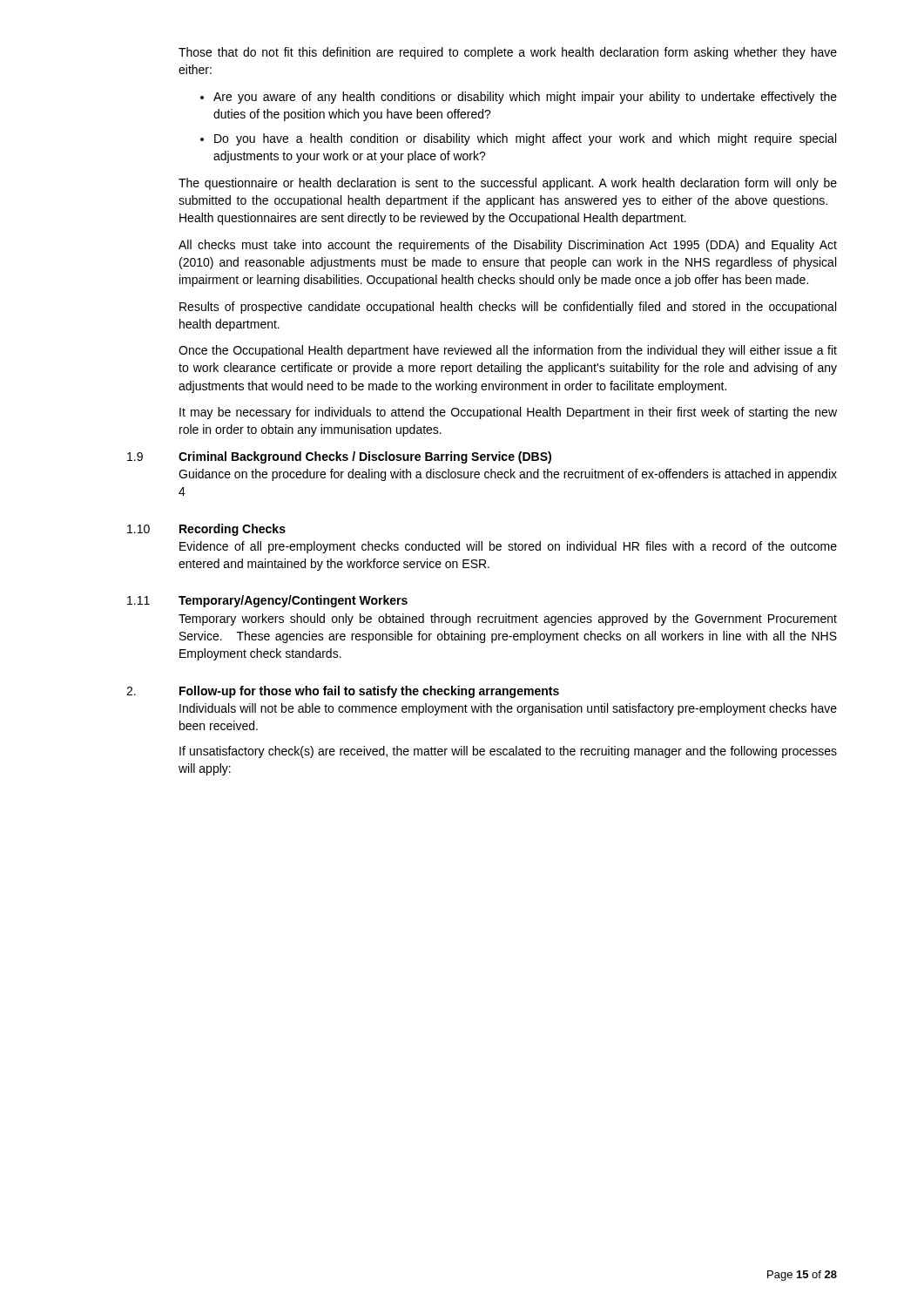
Task: Click on the block starting "Evidence of all pre-employment checks conducted will"
Action: pyautogui.click(x=508, y=555)
